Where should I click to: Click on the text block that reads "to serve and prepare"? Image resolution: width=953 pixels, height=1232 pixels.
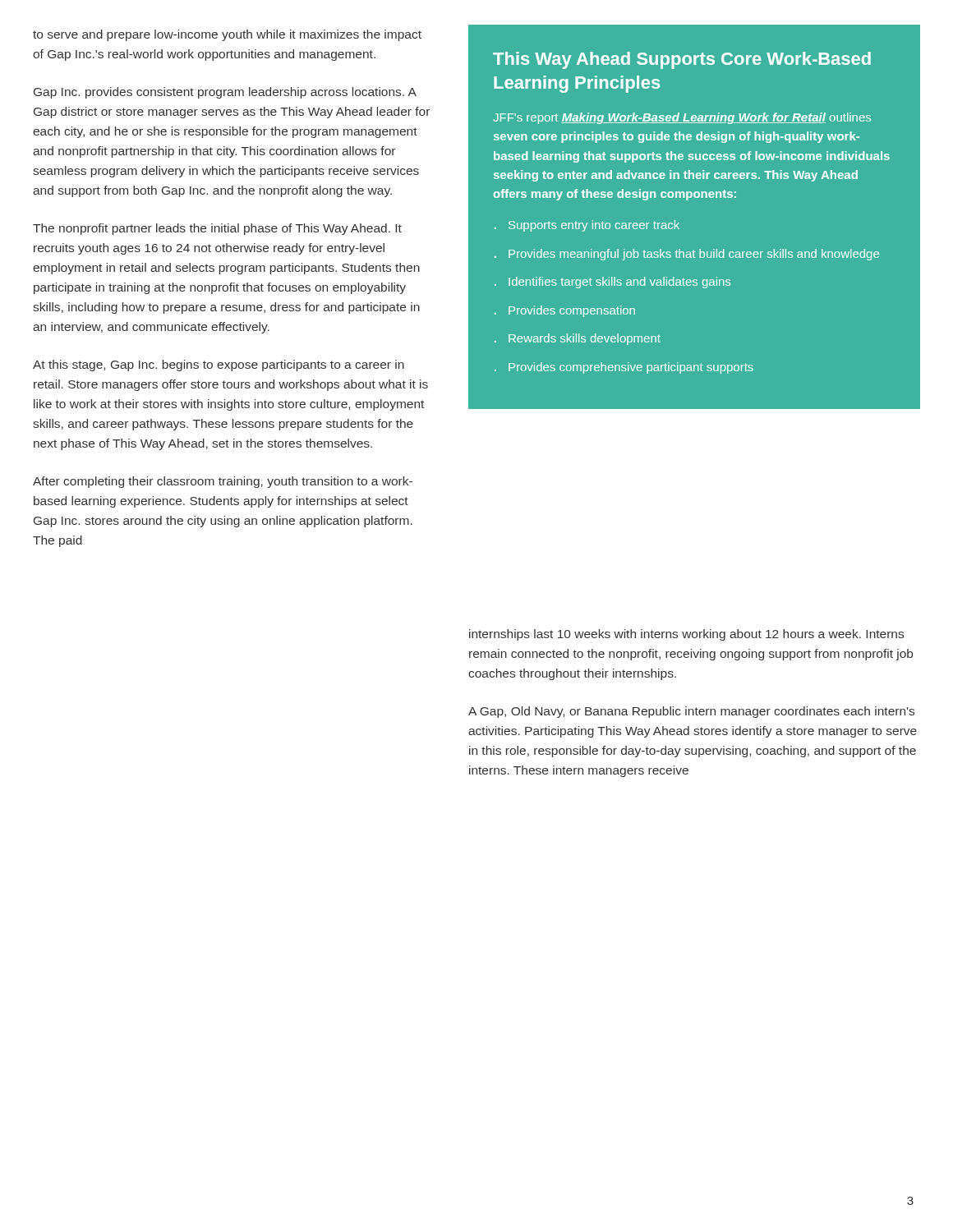coord(227,44)
